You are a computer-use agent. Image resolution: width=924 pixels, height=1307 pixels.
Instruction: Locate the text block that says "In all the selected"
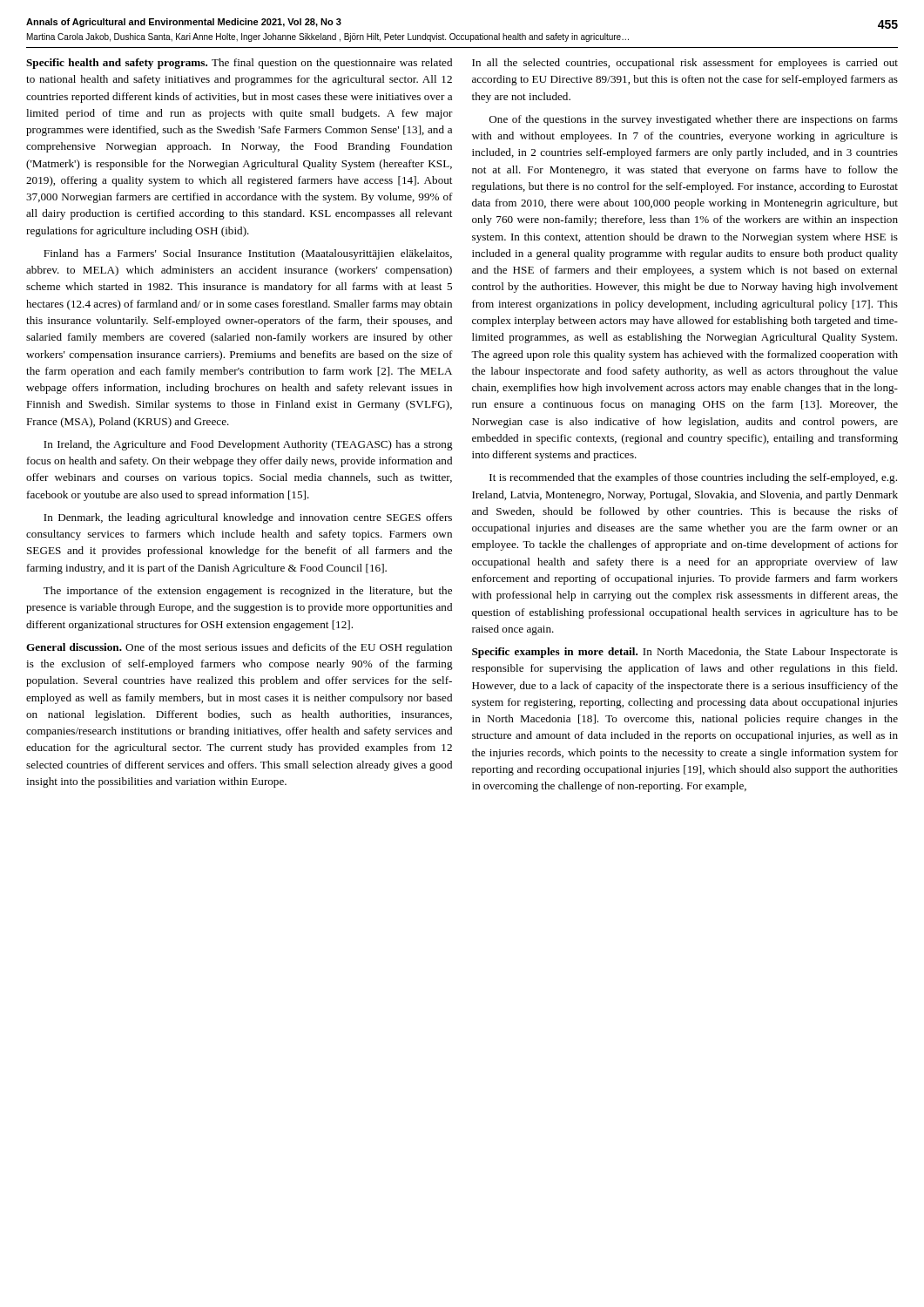click(x=685, y=79)
